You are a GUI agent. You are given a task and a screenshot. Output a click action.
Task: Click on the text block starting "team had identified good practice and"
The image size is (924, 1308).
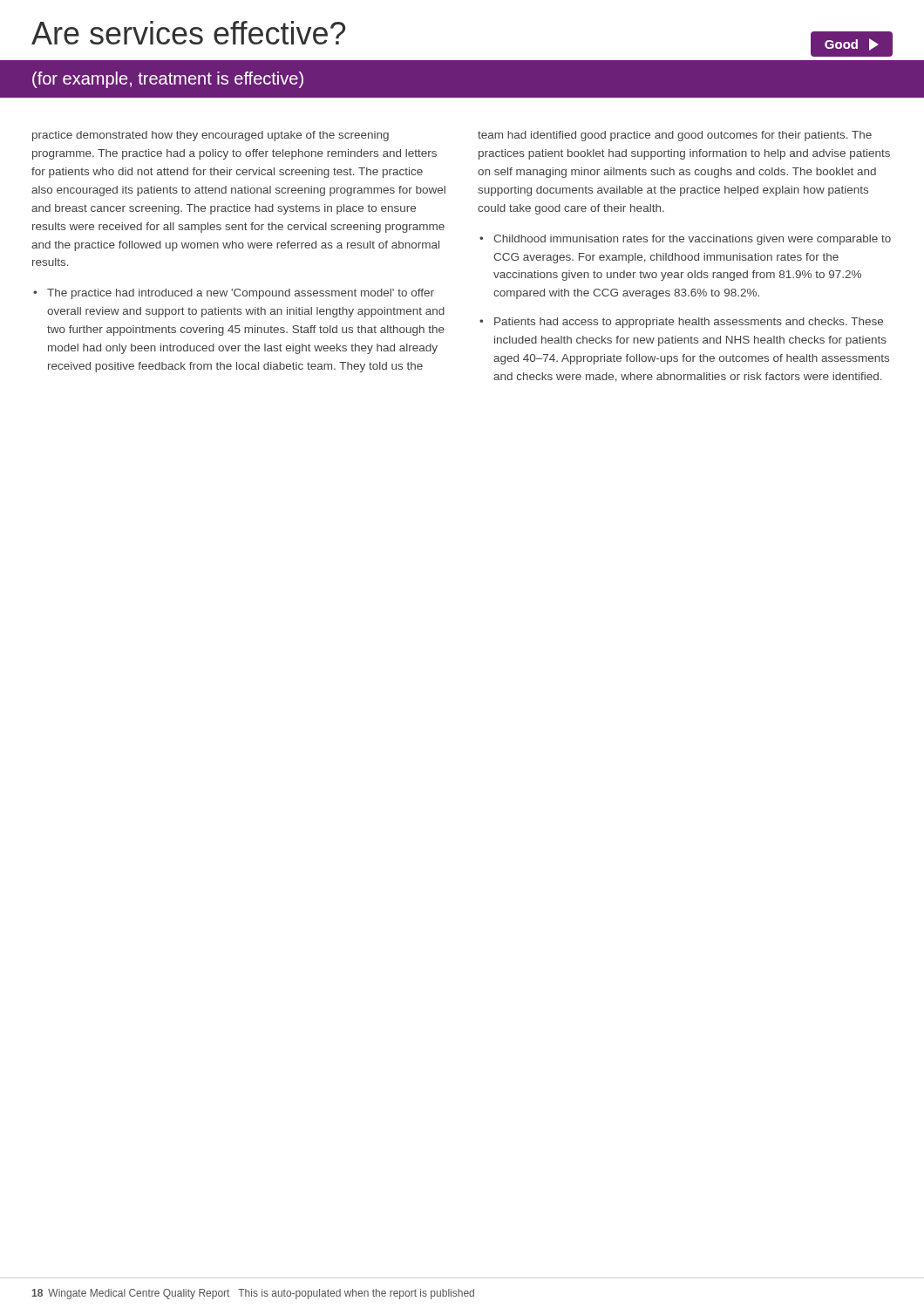pyautogui.click(x=684, y=171)
